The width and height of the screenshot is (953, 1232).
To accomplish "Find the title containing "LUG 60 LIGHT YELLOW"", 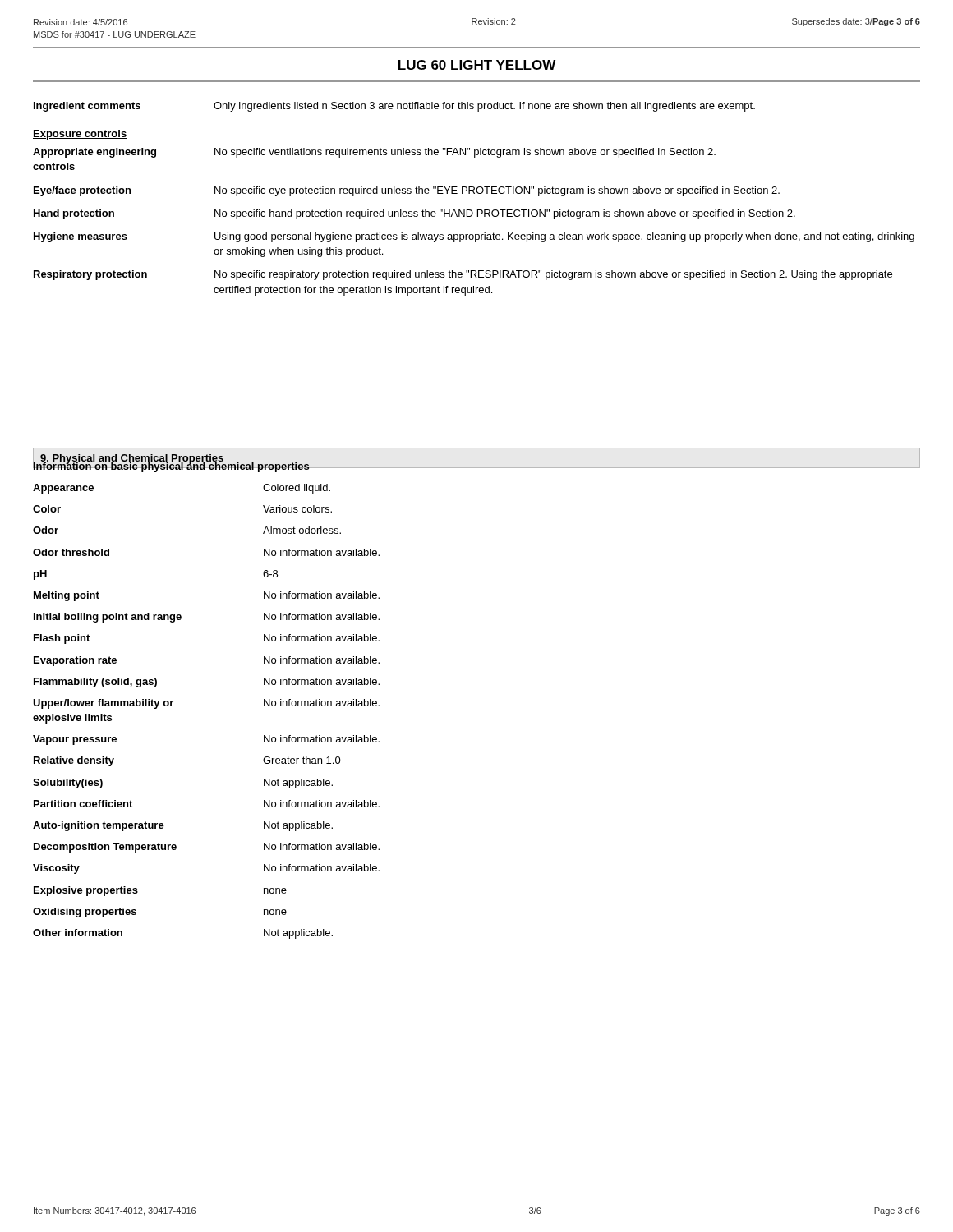I will click(x=476, y=65).
